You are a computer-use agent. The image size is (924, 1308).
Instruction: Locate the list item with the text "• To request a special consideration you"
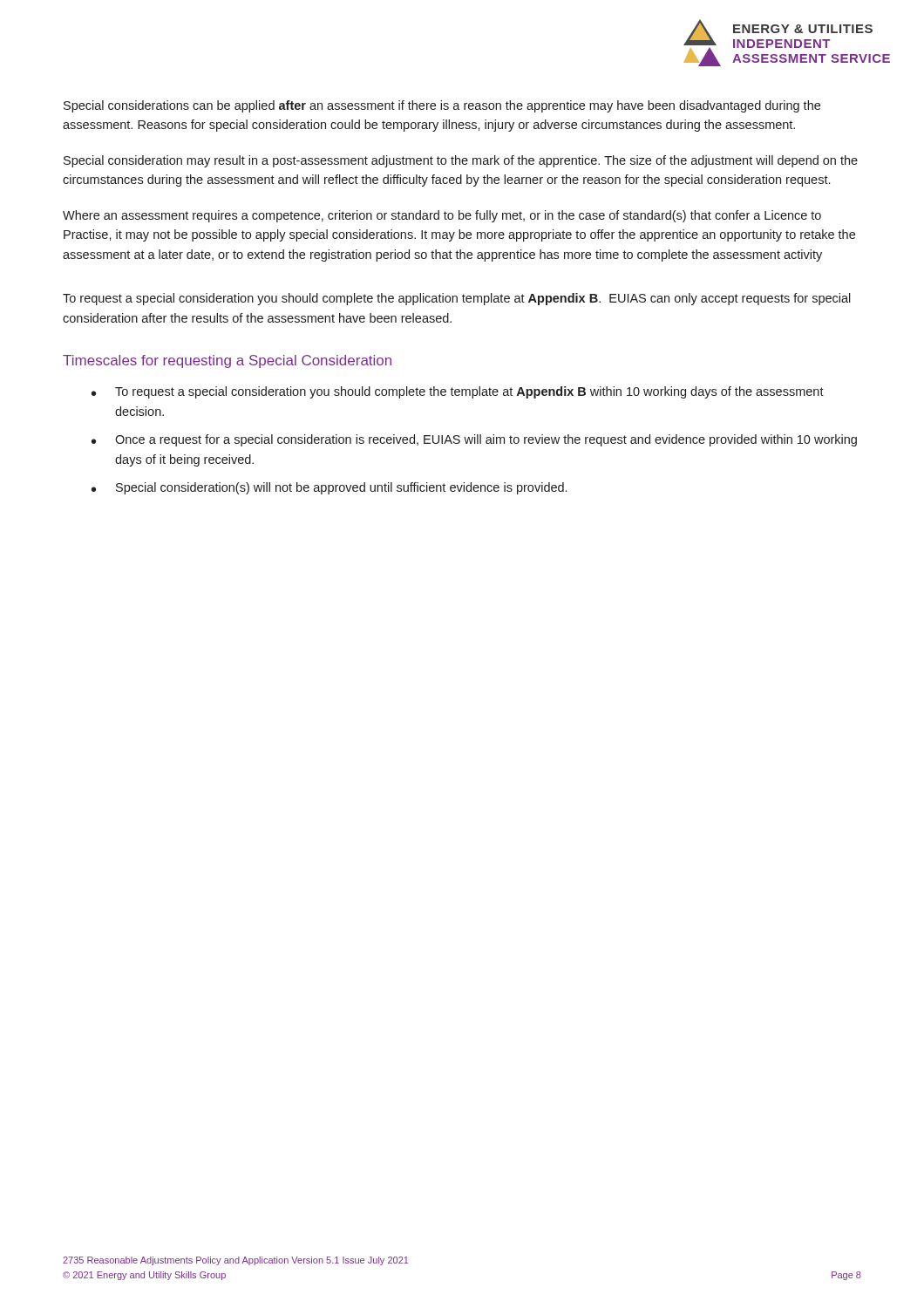(x=476, y=402)
